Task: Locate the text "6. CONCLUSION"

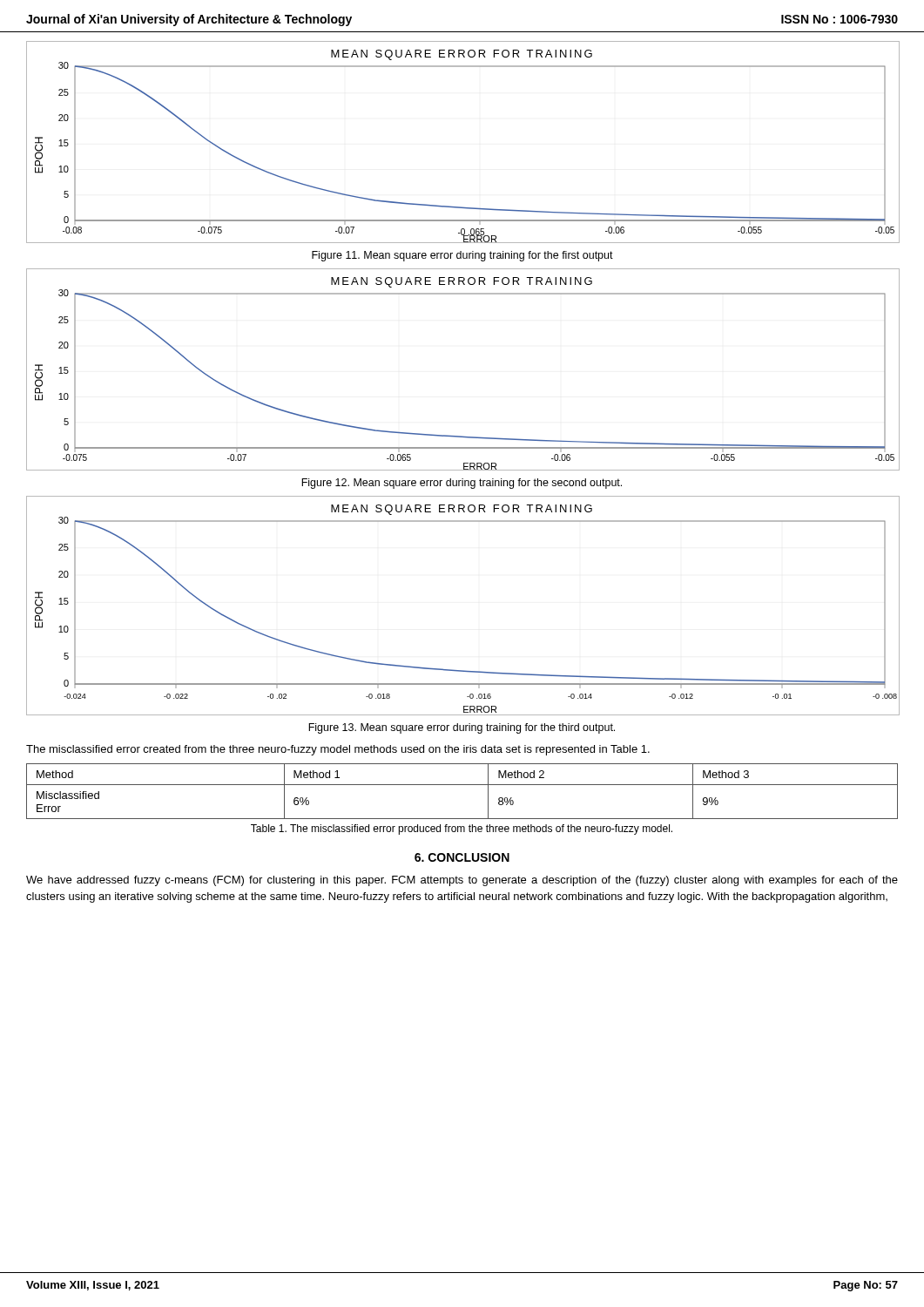Action: coord(462,857)
